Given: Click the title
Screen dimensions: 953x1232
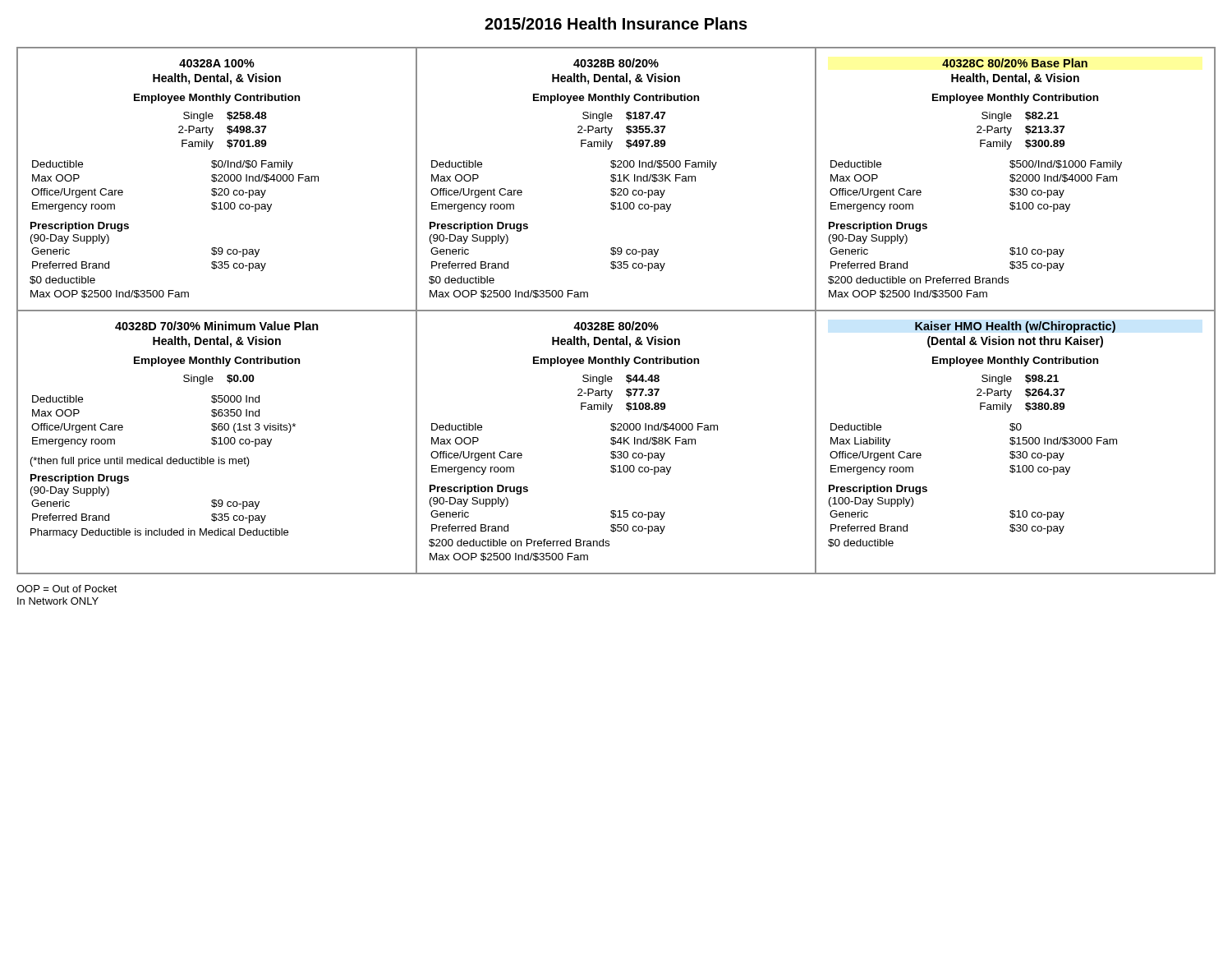Looking at the screenshot, I should click(x=616, y=24).
